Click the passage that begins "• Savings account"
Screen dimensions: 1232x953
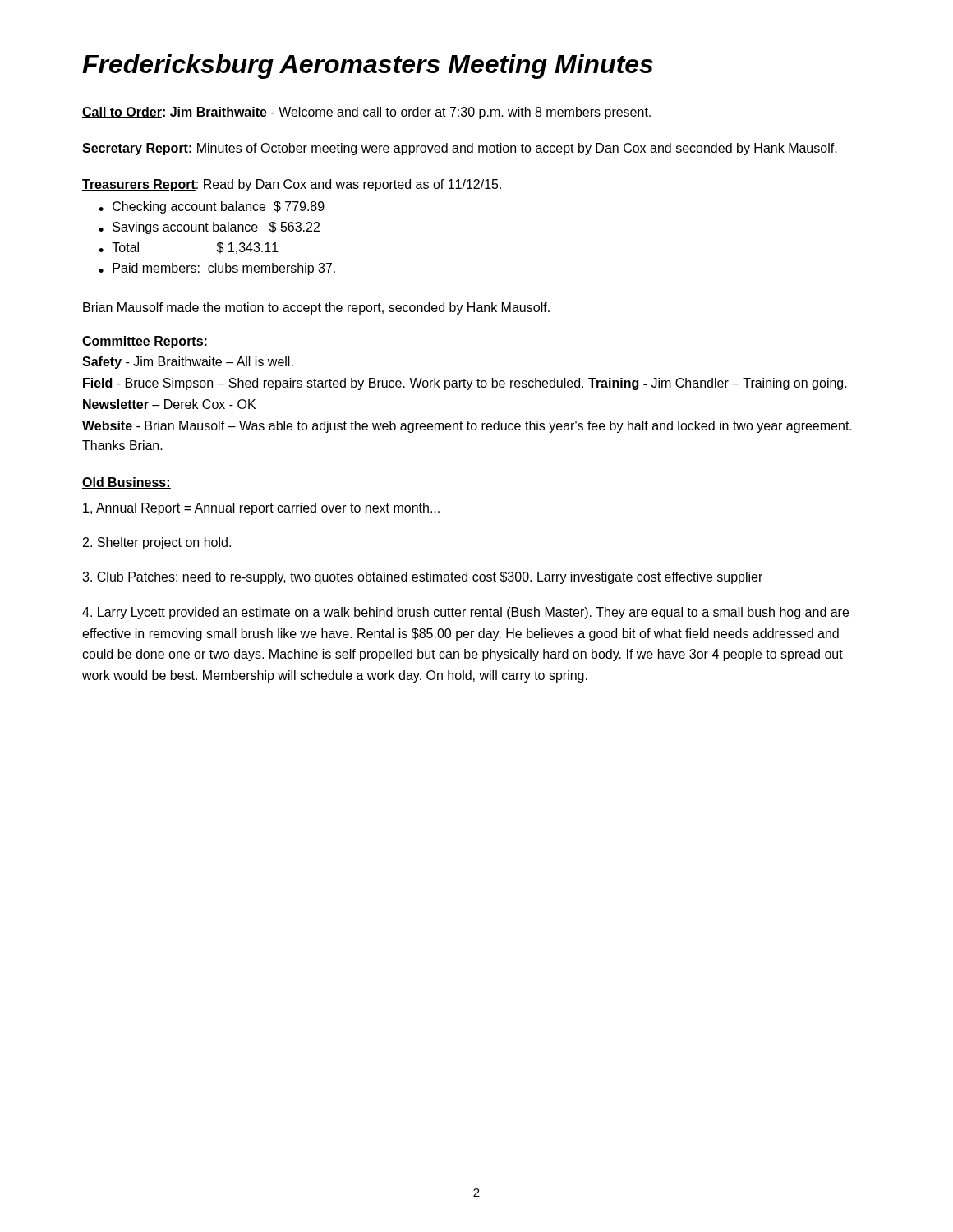coord(209,229)
